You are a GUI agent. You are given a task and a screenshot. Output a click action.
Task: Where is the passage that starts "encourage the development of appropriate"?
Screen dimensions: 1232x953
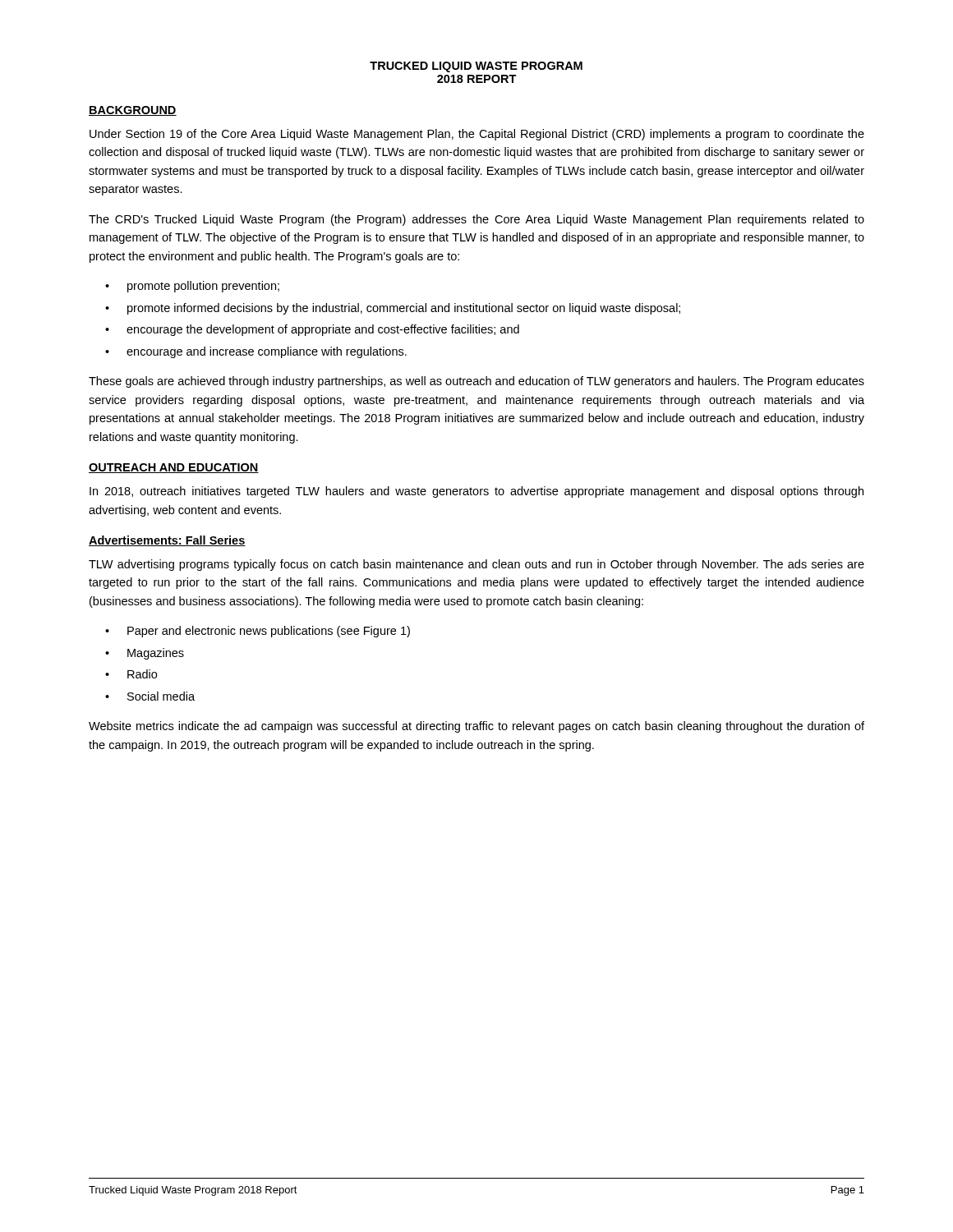(x=312, y=330)
